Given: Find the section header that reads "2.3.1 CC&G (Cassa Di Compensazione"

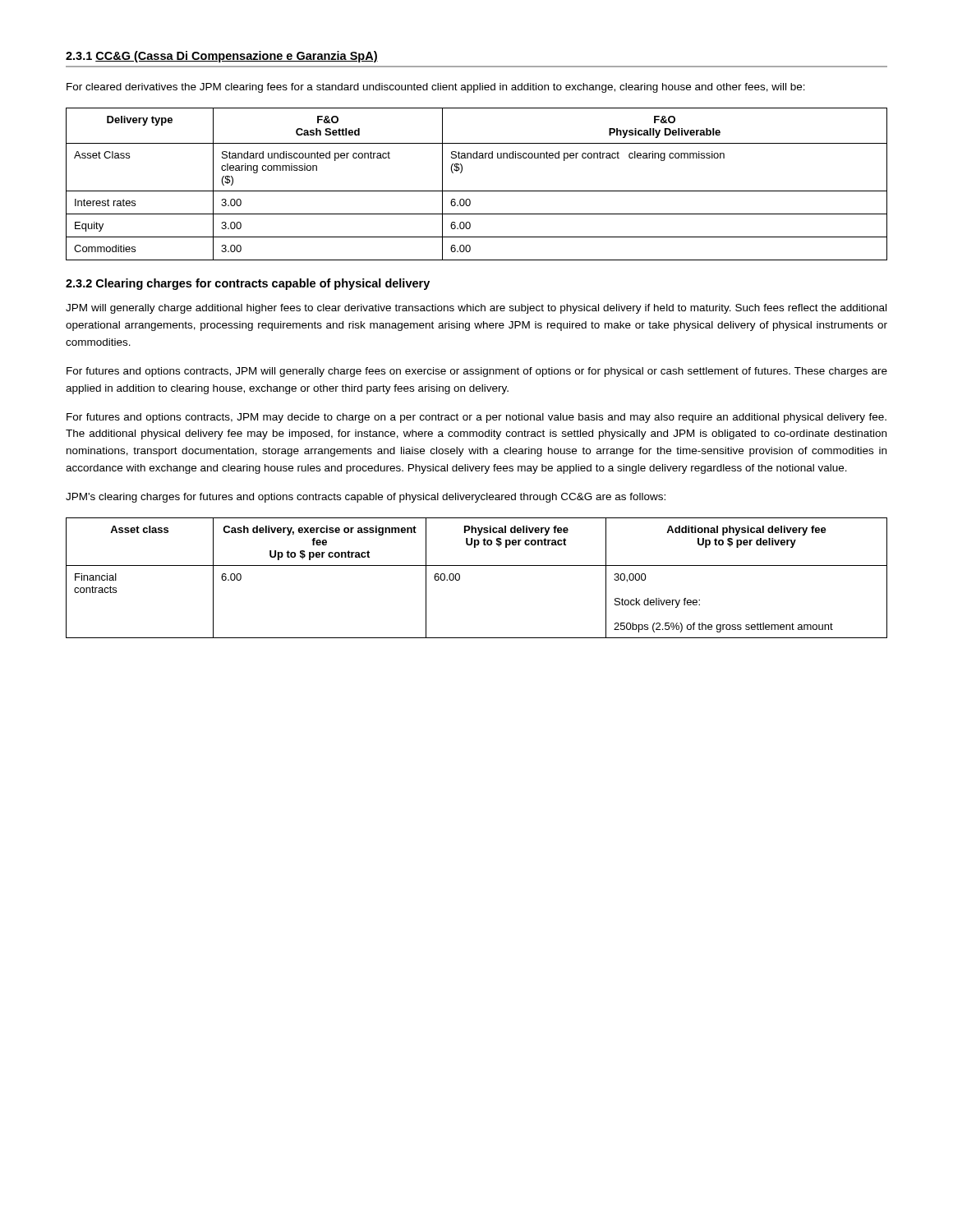Looking at the screenshot, I should [x=222, y=56].
